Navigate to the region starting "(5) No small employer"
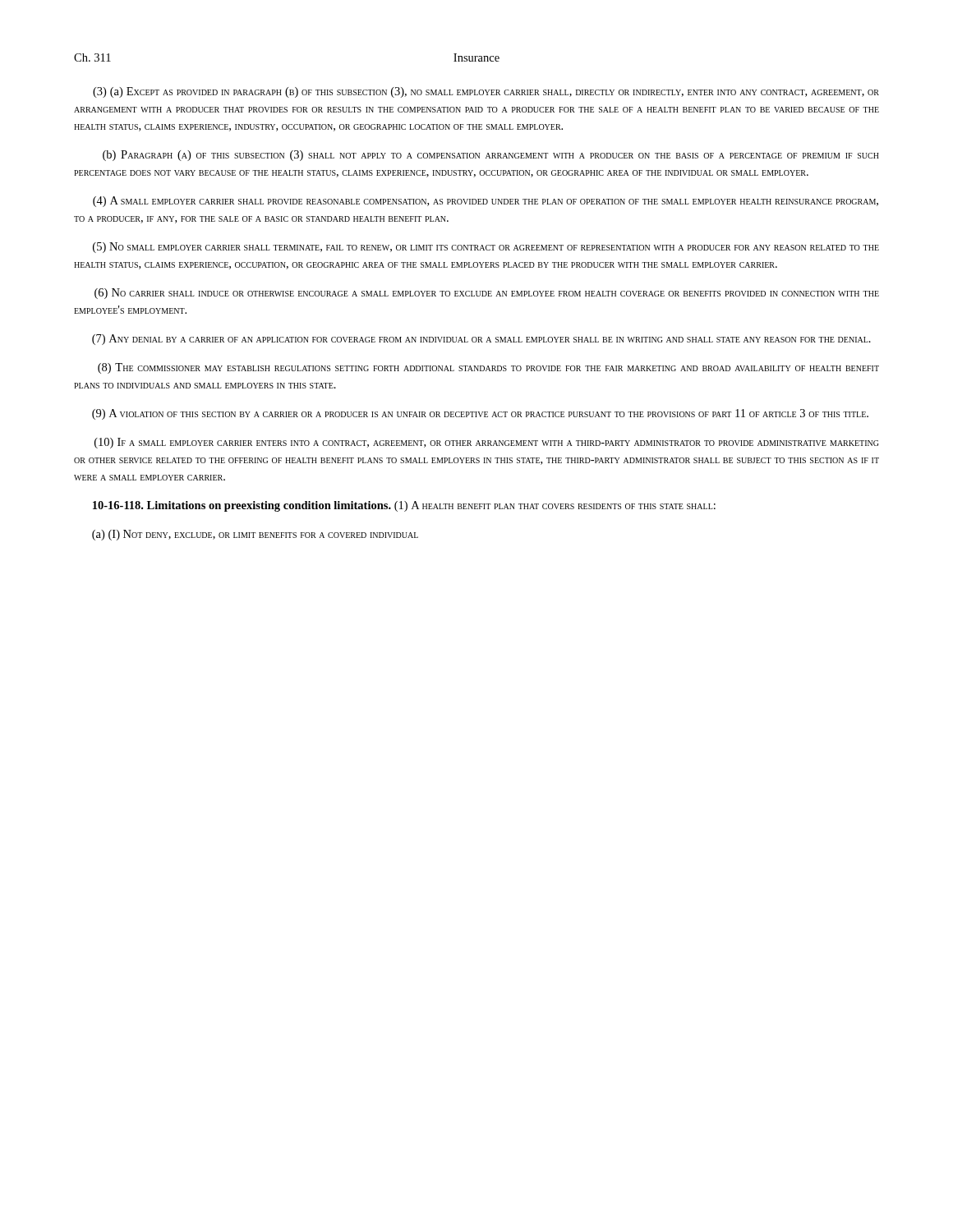This screenshot has width=953, height=1232. pos(476,255)
